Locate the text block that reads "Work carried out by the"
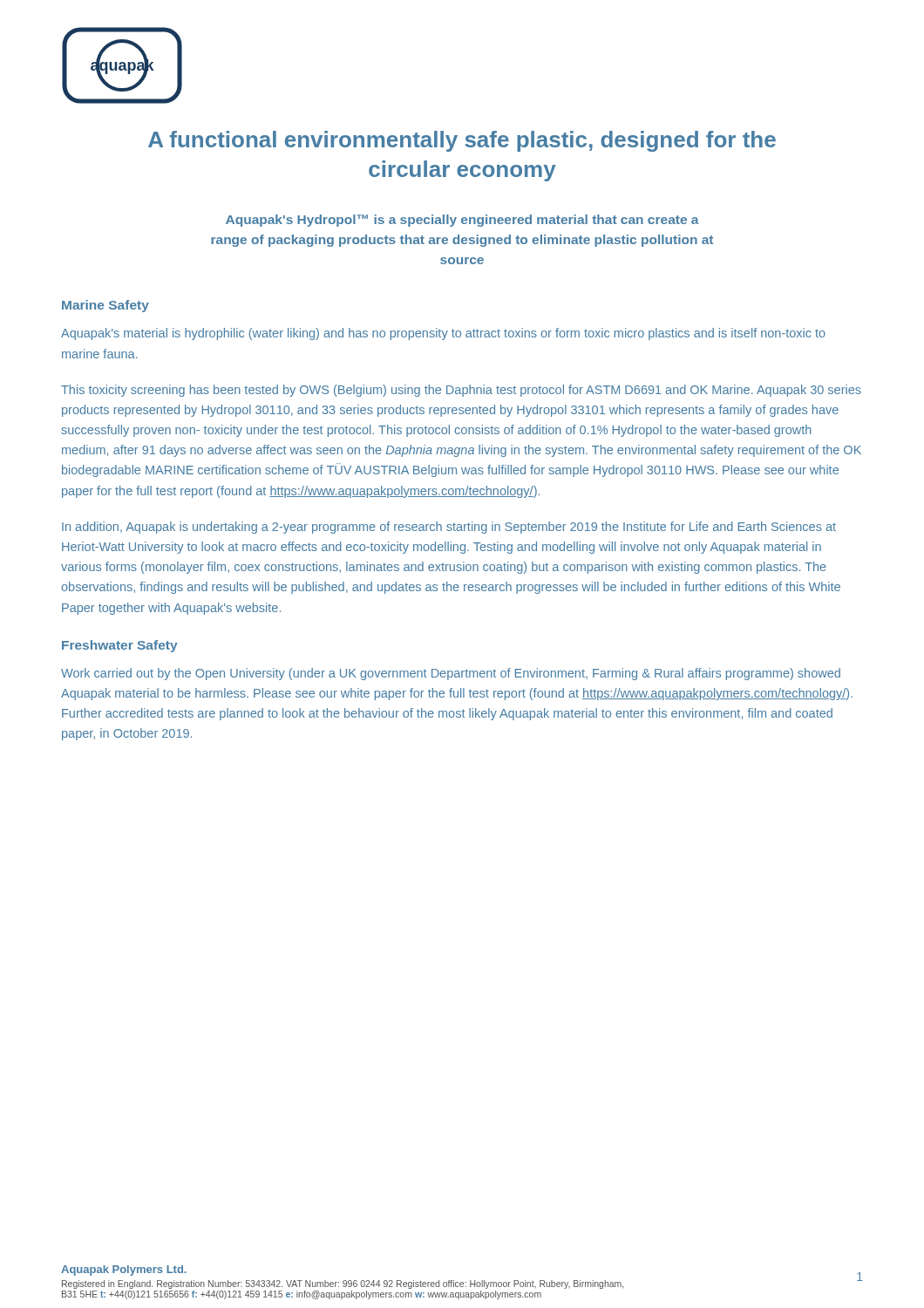The image size is (924, 1308). point(457,703)
